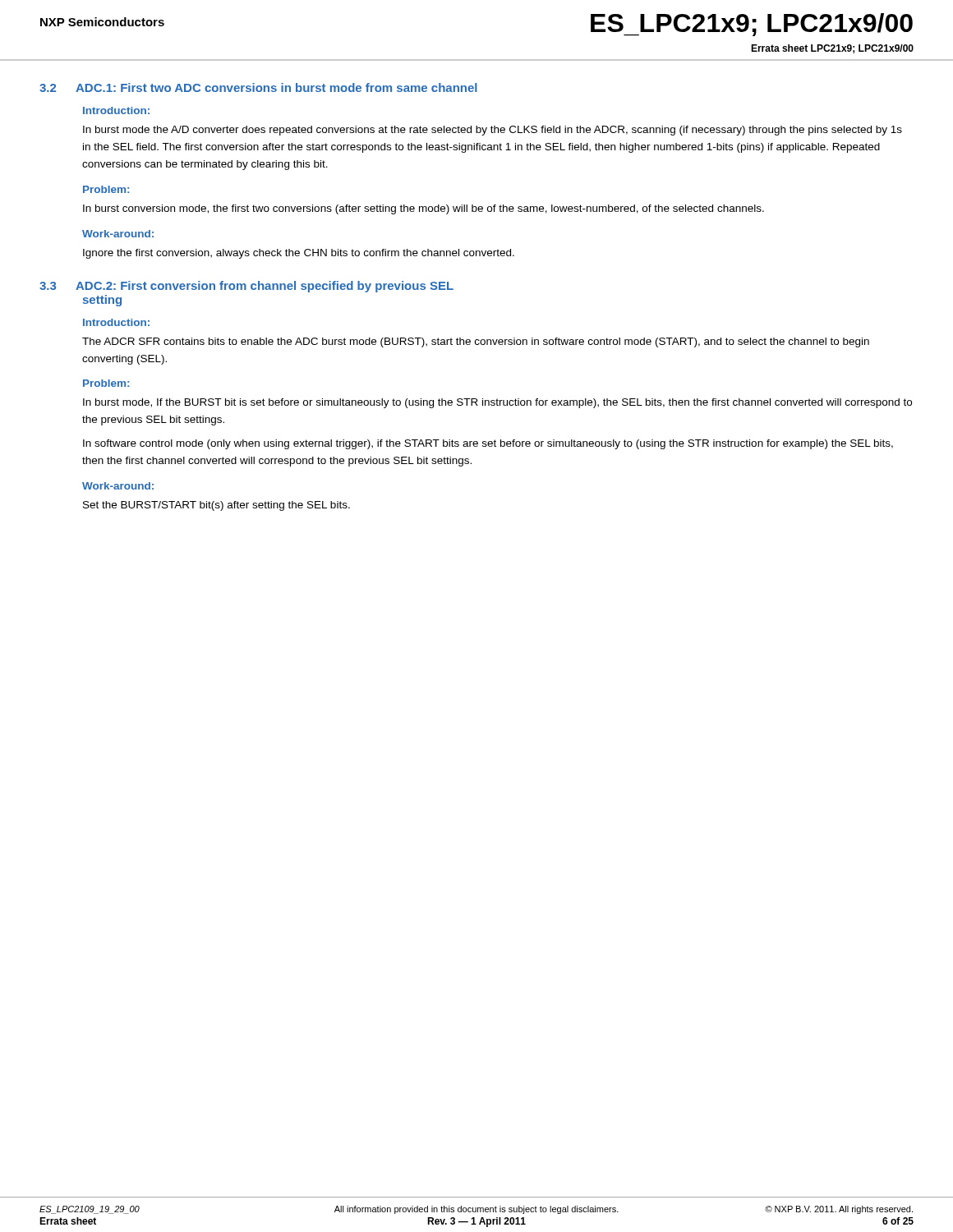Navigate to the text starting "In software control"

pyautogui.click(x=488, y=452)
